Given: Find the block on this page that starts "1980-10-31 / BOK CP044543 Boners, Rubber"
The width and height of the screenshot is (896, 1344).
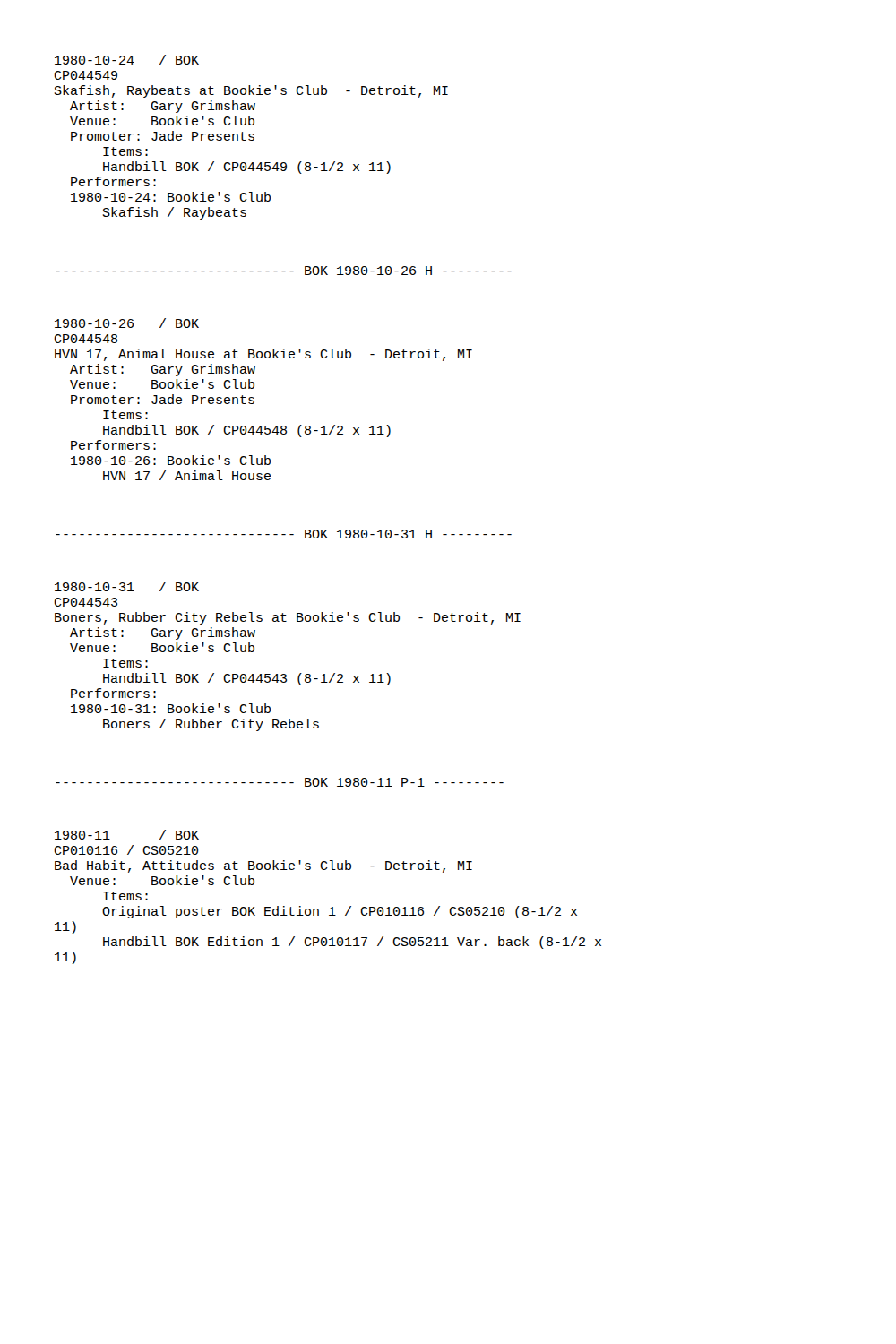Looking at the screenshot, I should point(127,586).
